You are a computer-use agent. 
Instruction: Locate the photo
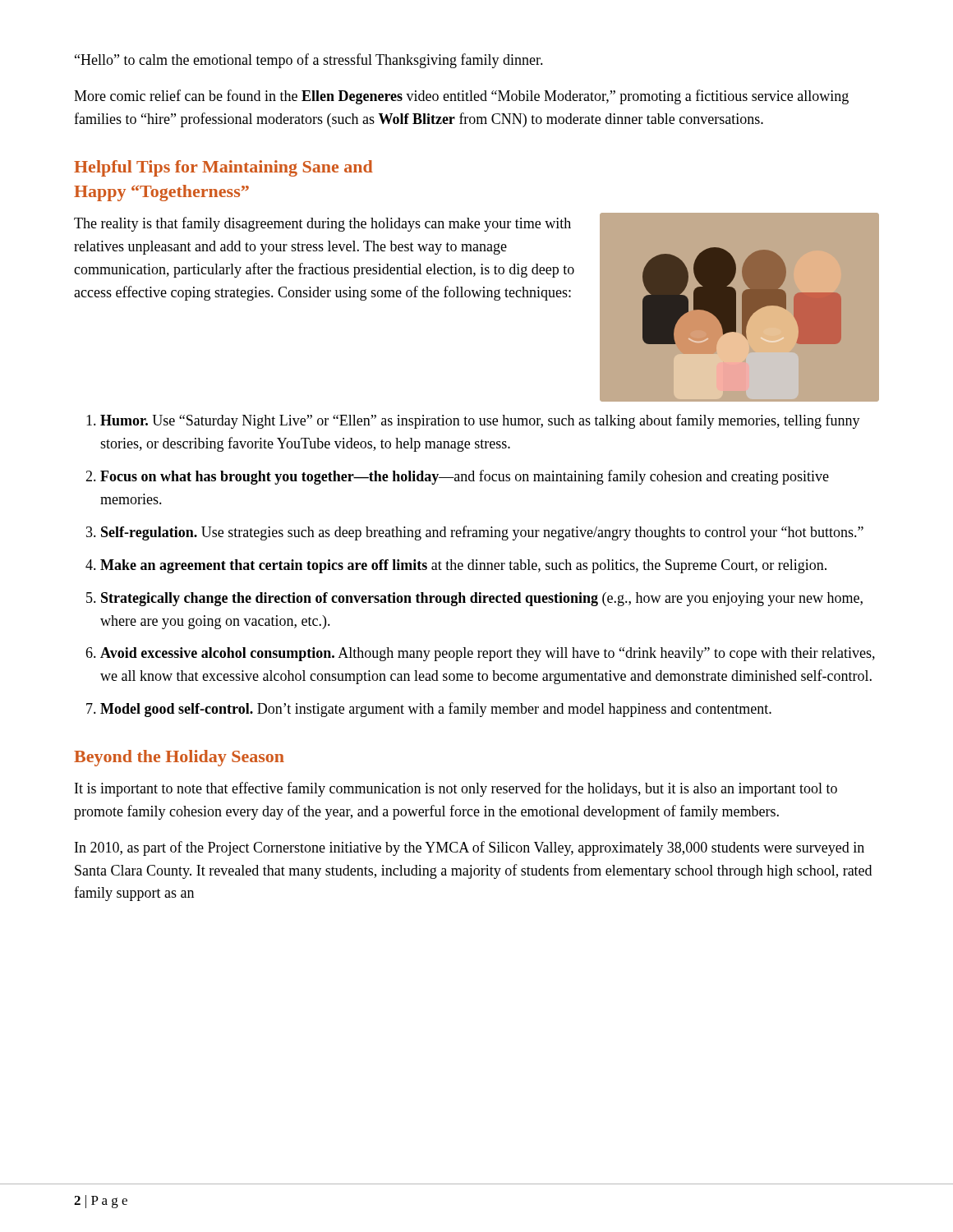point(739,307)
